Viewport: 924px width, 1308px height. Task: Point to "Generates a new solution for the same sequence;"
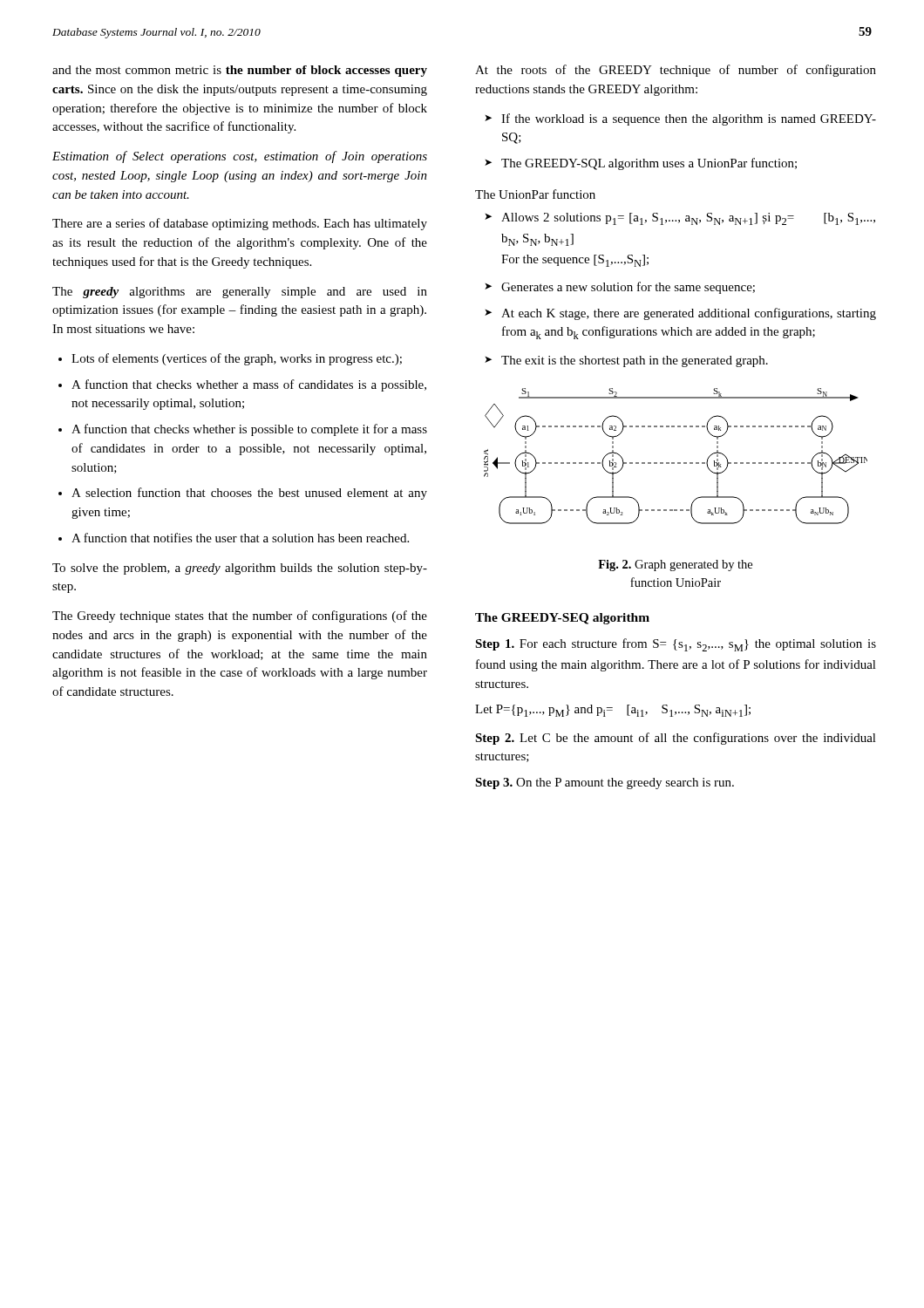tap(676, 288)
